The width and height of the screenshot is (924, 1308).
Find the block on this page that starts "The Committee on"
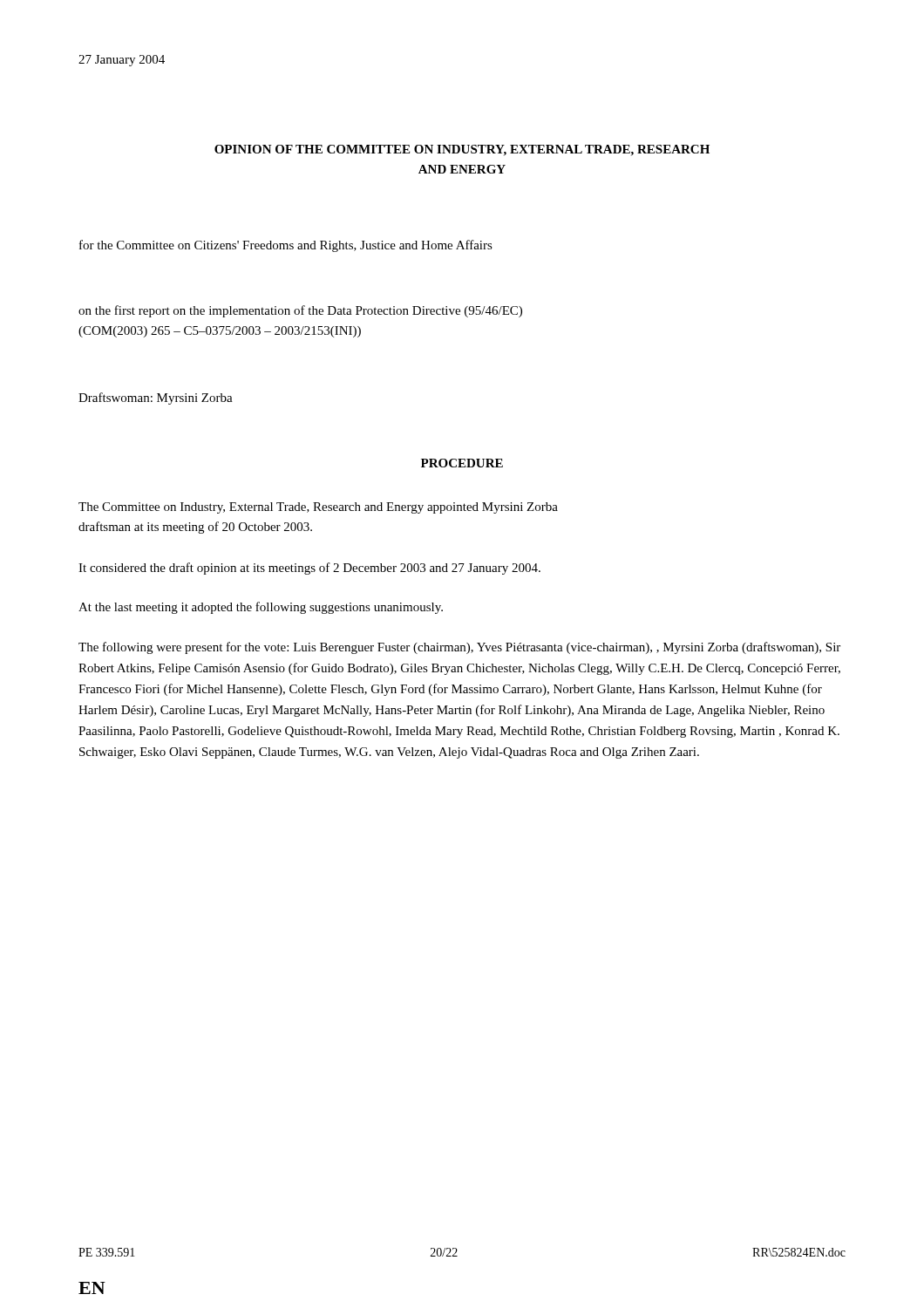[318, 516]
